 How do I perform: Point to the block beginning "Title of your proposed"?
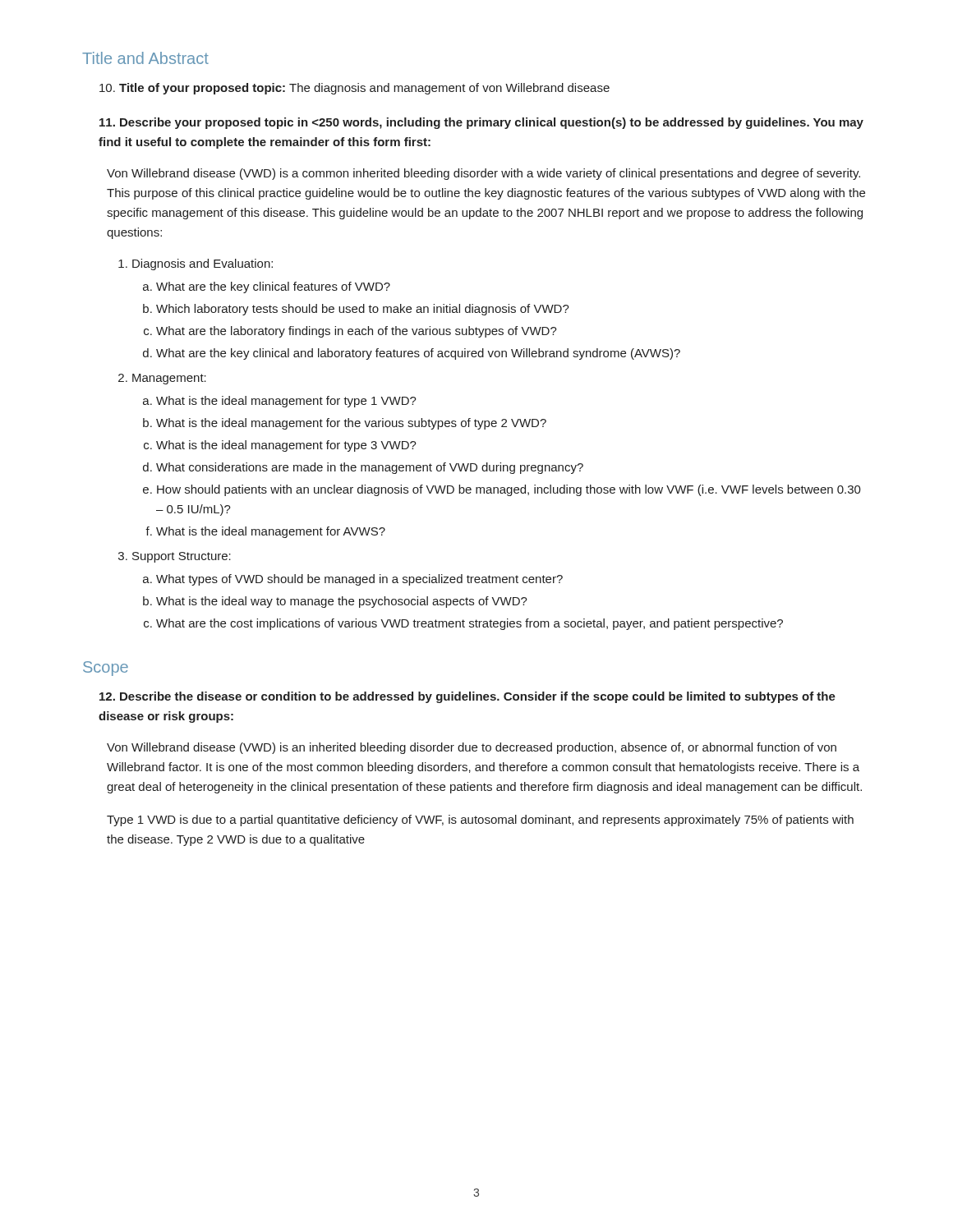coord(354,87)
